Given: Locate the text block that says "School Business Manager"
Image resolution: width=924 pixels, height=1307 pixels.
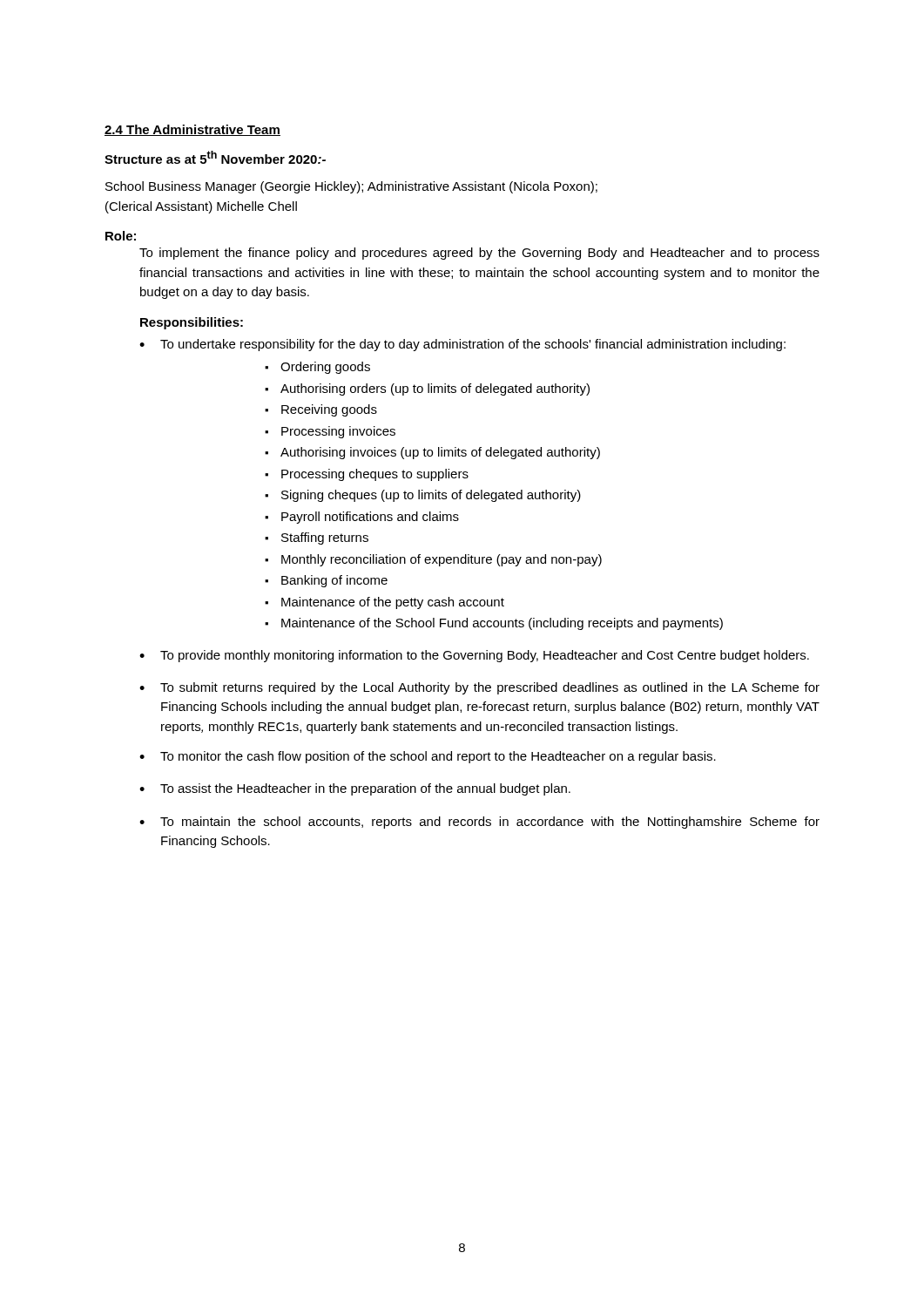Looking at the screenshot, I should coord(351,196).
